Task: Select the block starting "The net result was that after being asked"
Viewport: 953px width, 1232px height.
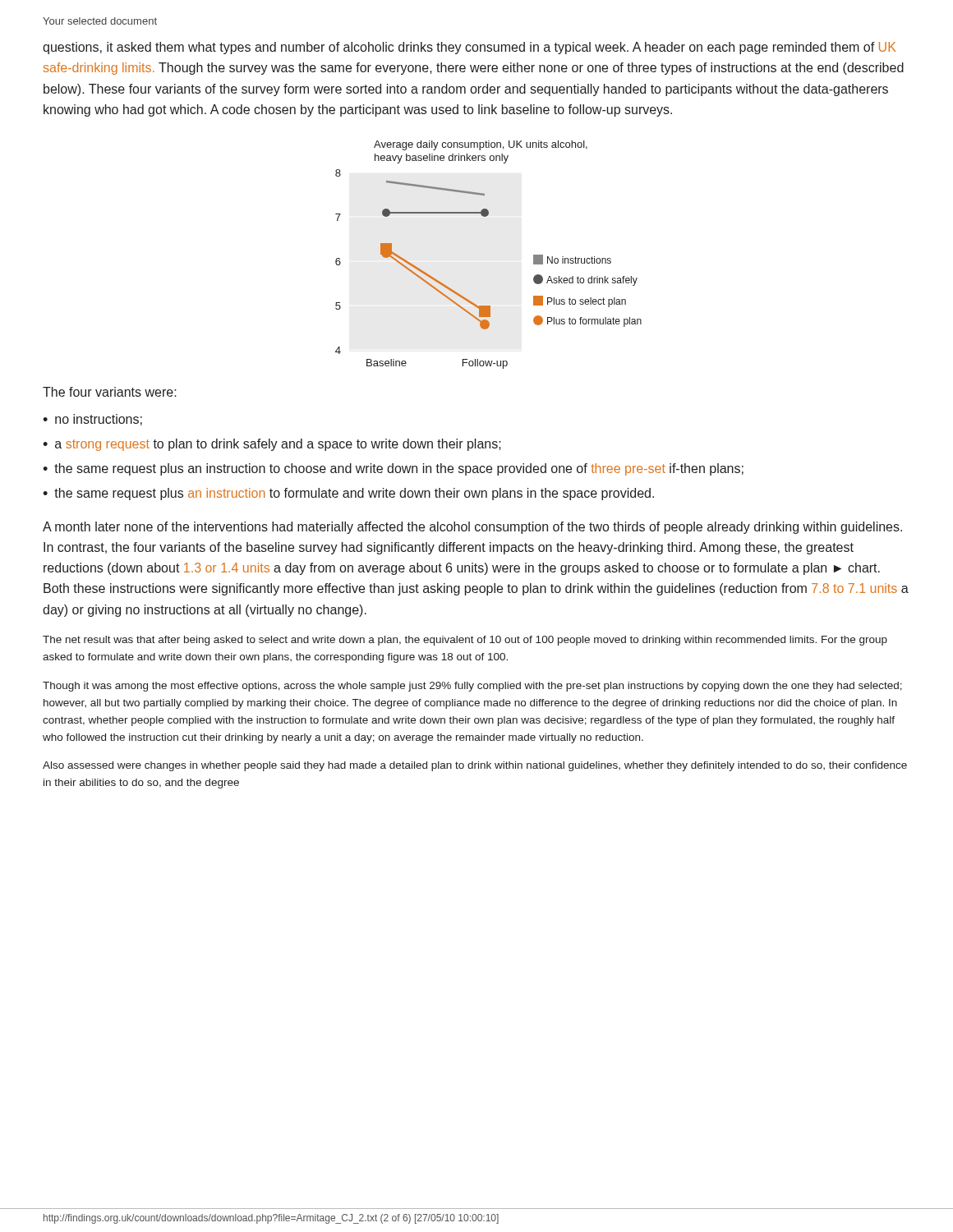Action: pos(465,648)
